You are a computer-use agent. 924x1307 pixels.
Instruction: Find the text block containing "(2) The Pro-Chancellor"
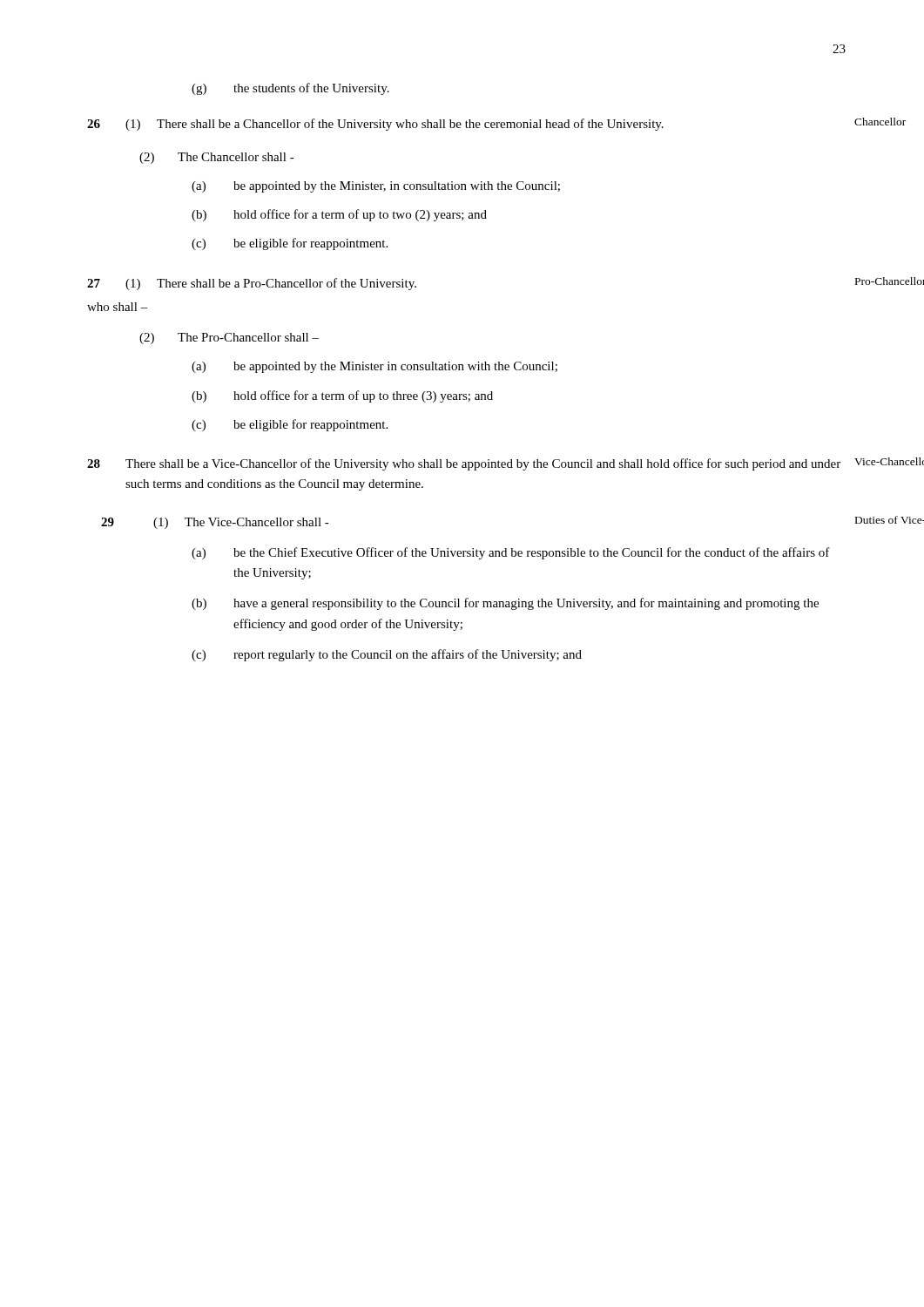[229, 339]
